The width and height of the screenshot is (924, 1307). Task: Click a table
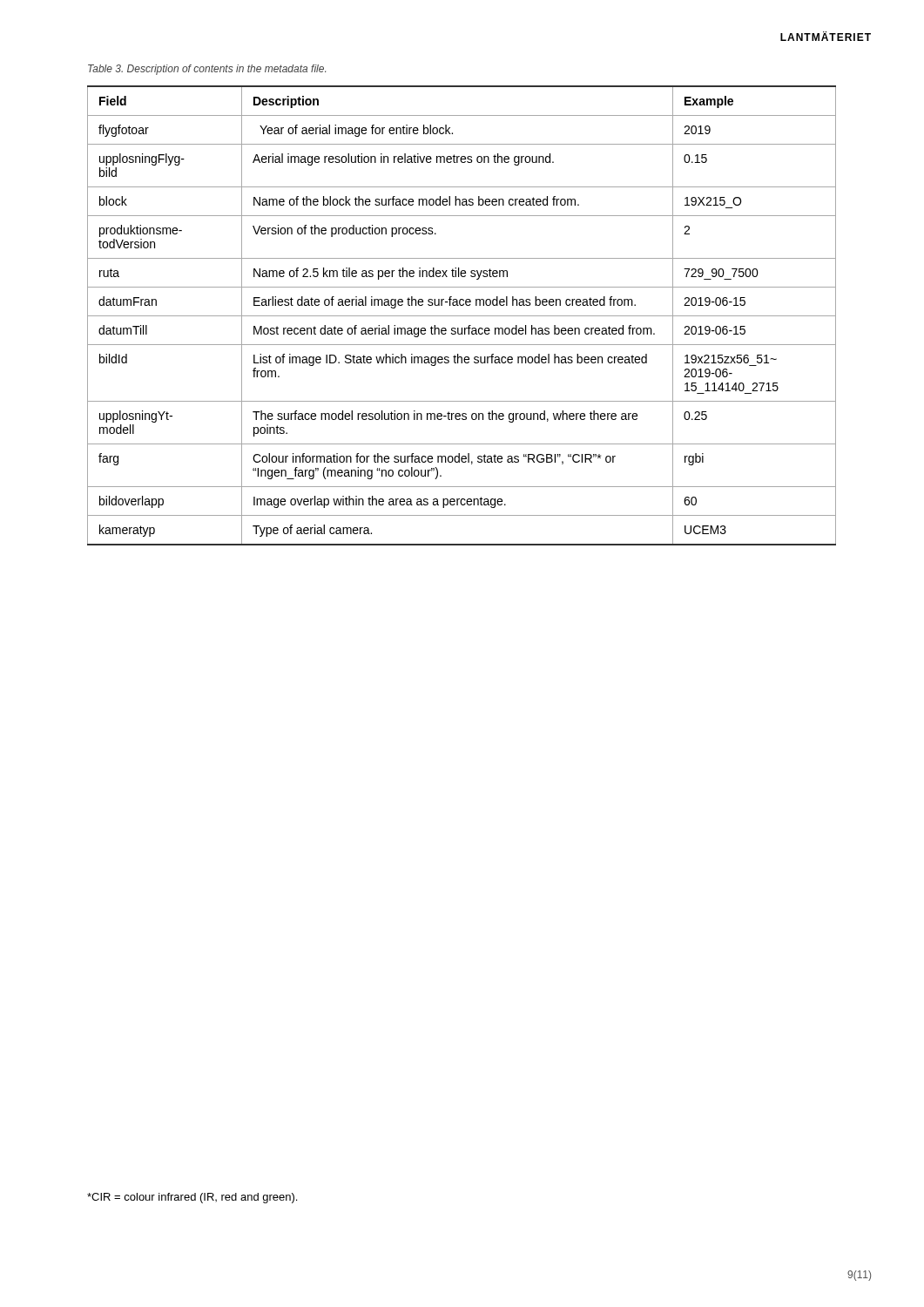462,315
